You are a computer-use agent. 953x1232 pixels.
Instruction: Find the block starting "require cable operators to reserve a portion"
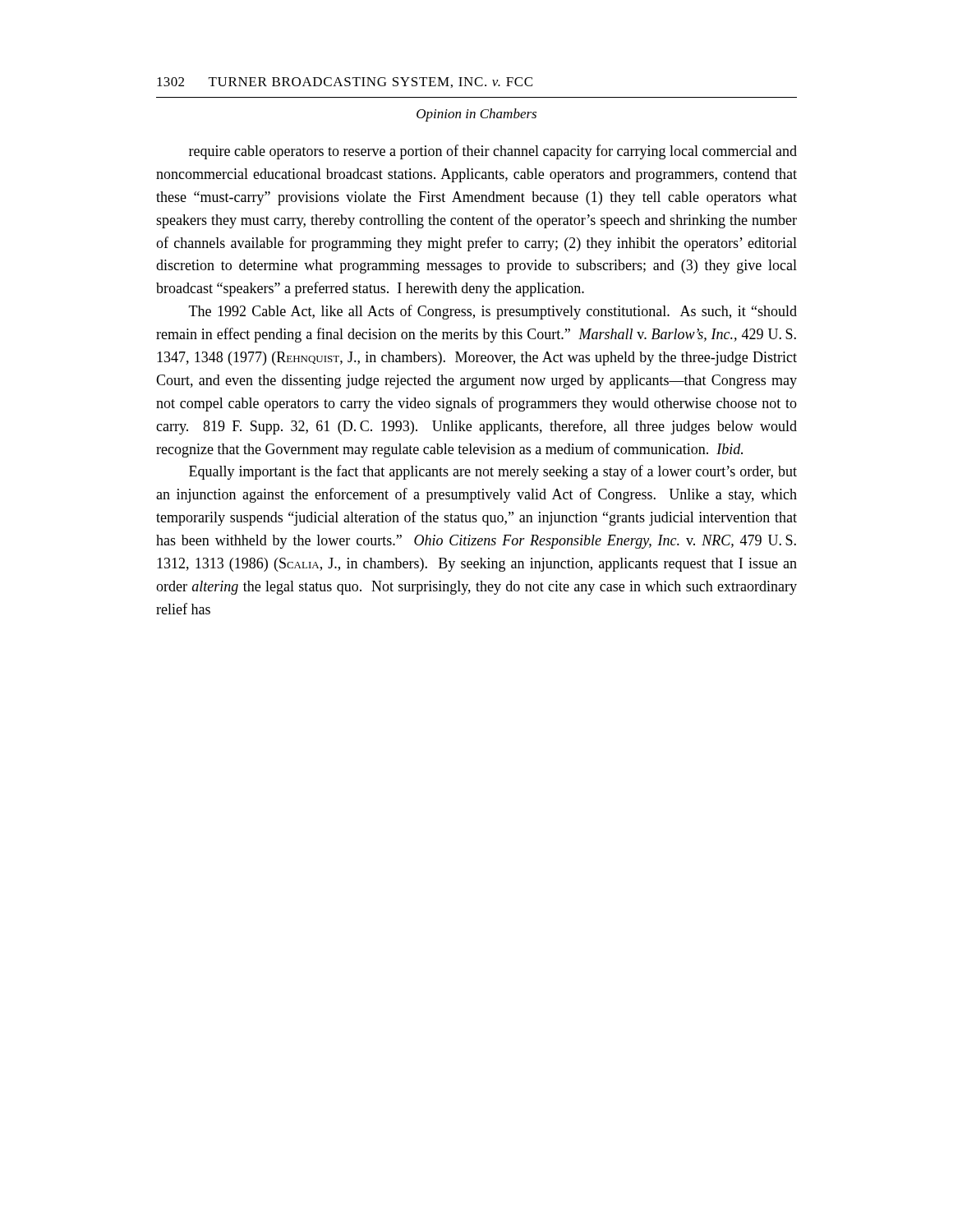476,381
